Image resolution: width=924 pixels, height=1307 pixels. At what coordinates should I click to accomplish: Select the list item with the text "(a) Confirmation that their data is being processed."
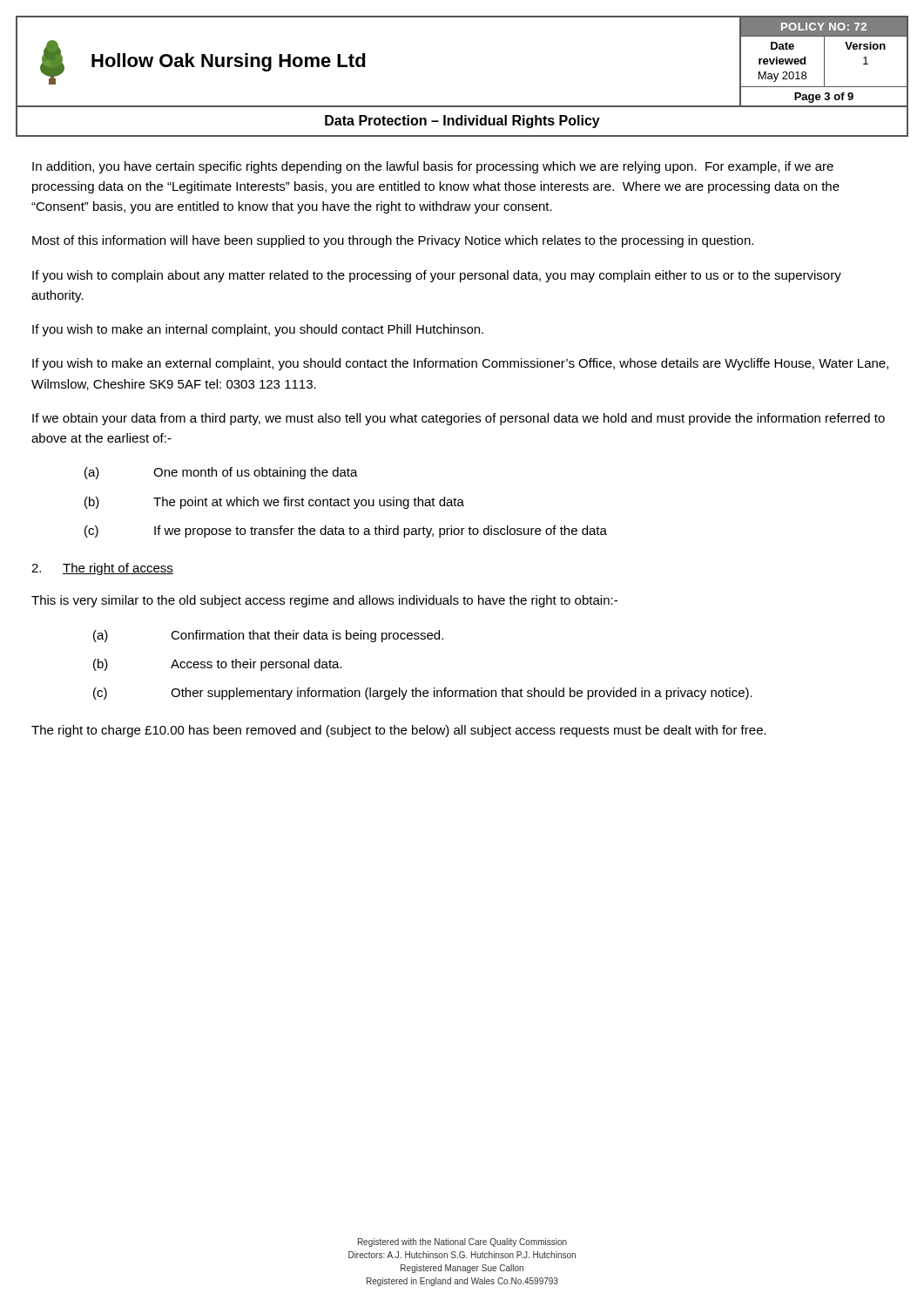coord(268,636)
